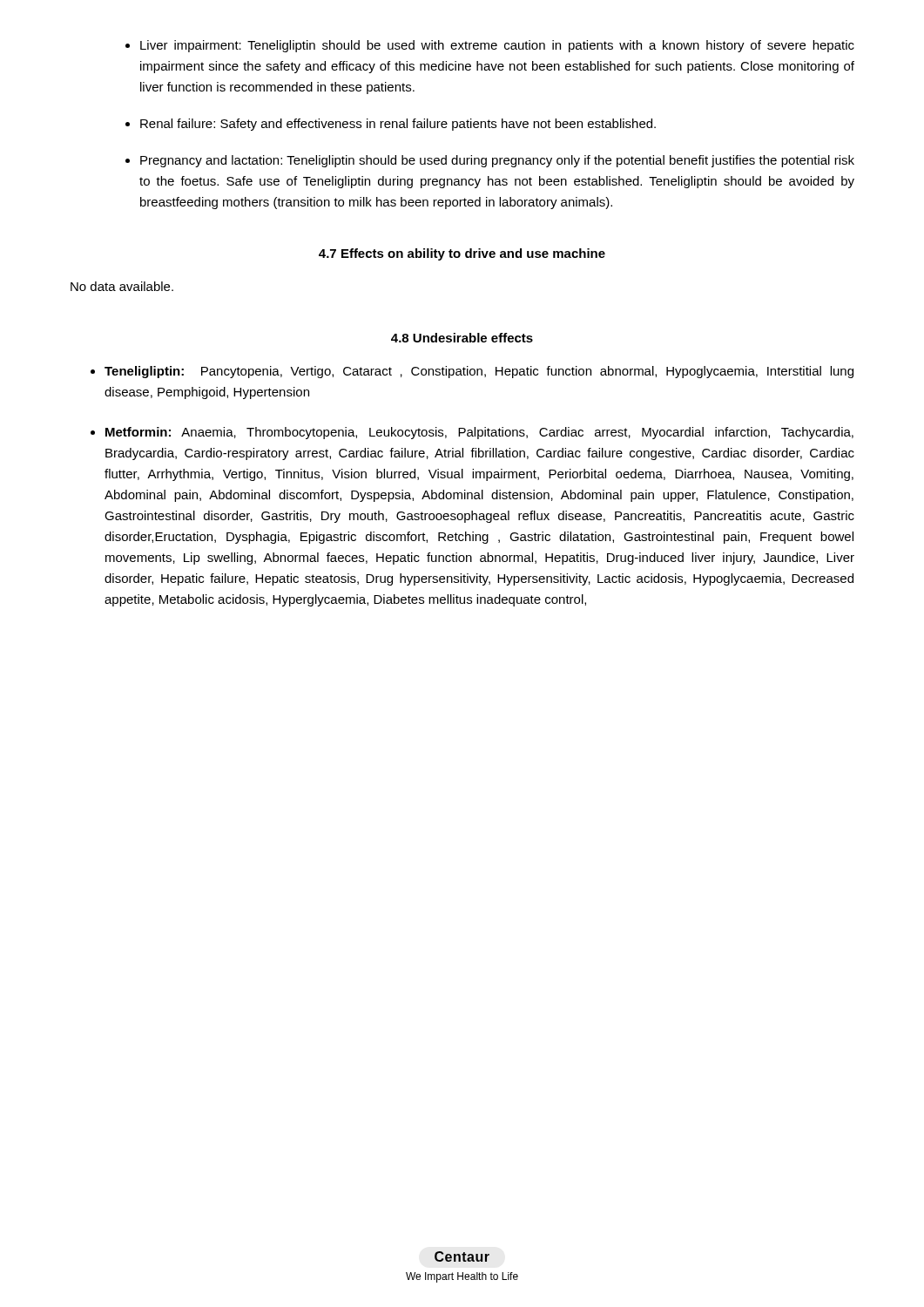Select a logo
The height and width of the screenshot is (1307, 924).
pos(462,1265)
